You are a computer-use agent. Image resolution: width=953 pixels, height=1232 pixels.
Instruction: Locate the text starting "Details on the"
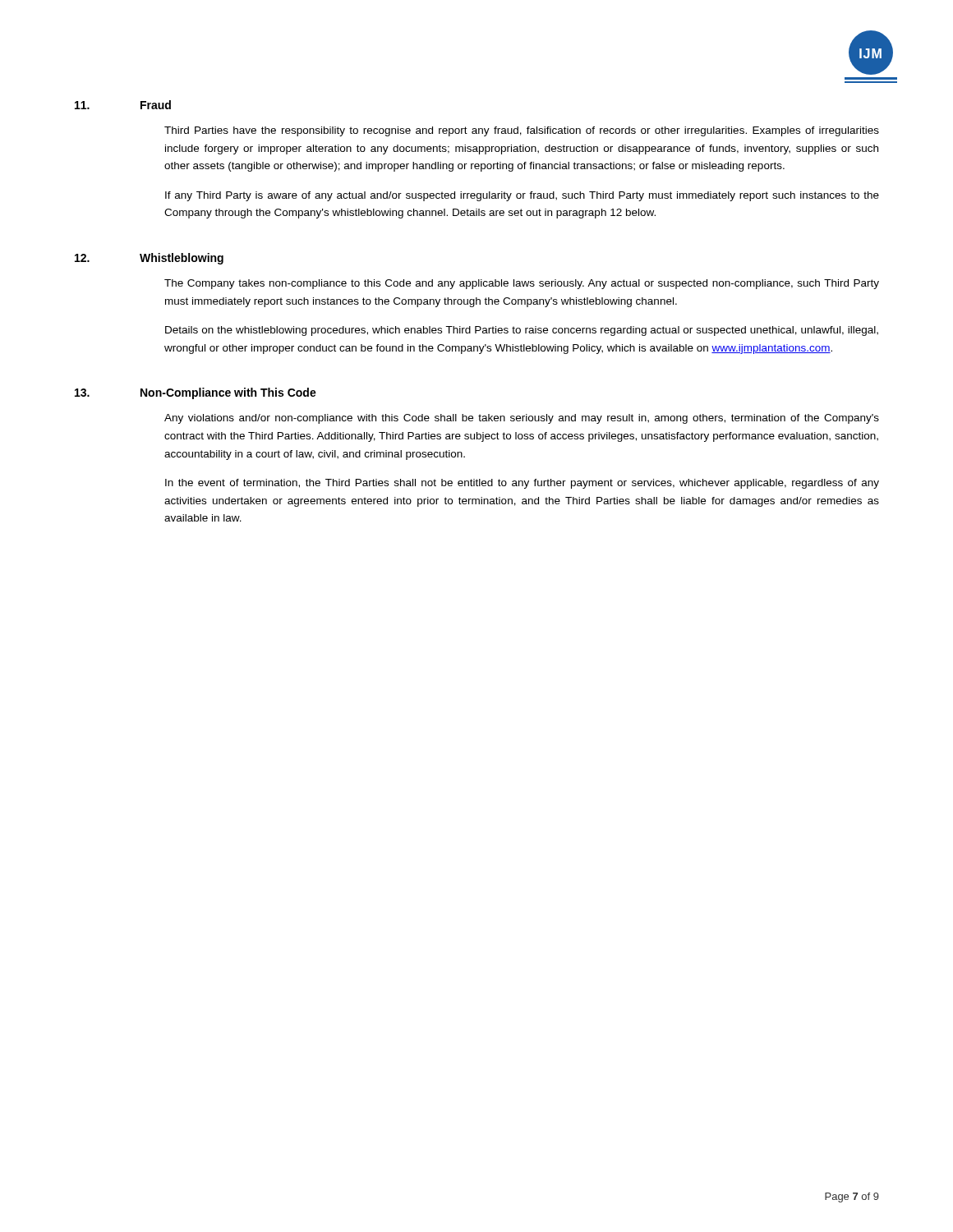click(522, 339)
